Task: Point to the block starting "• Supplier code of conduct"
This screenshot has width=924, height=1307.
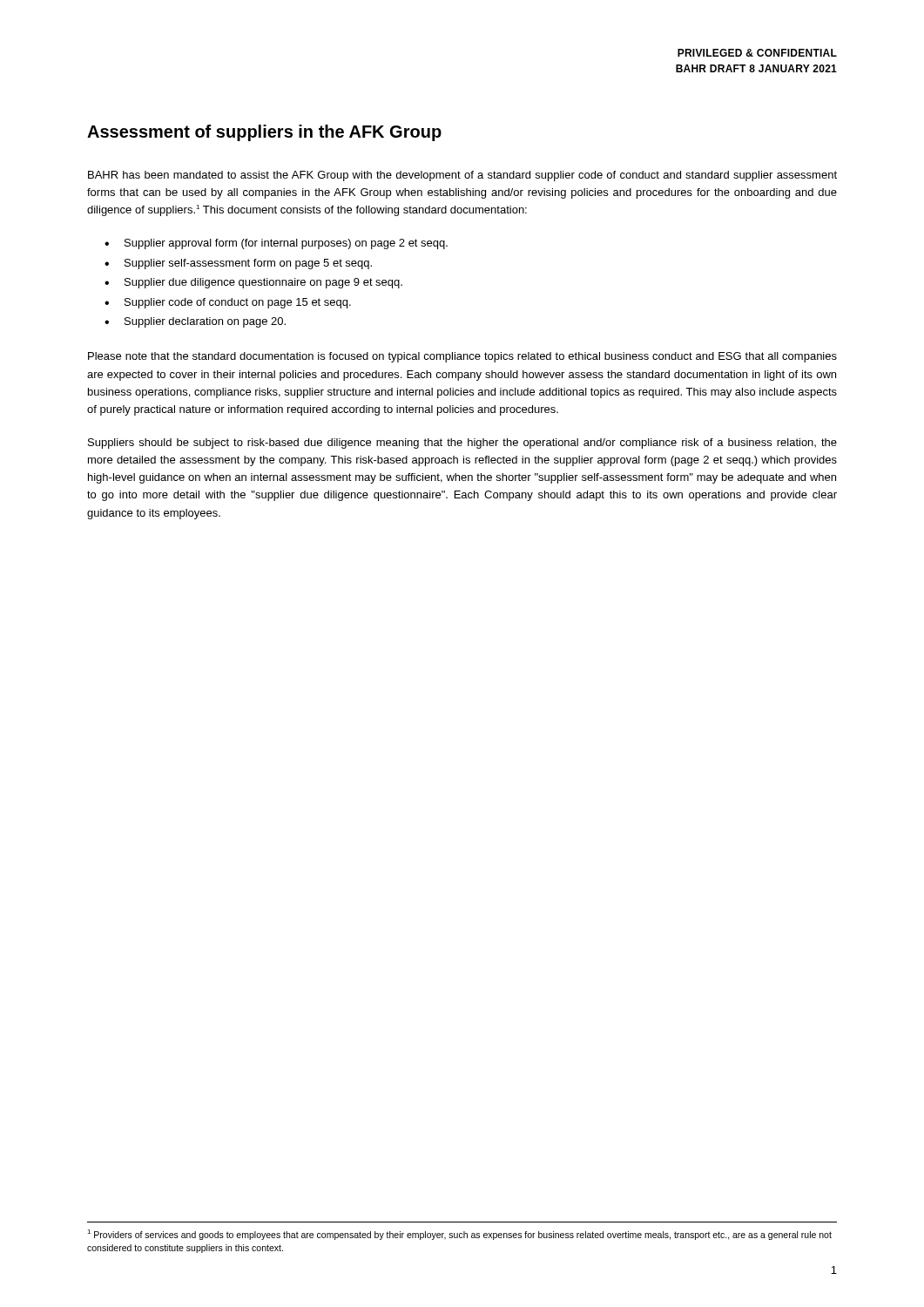Action: pyautogui.click(x=228, y=303)
